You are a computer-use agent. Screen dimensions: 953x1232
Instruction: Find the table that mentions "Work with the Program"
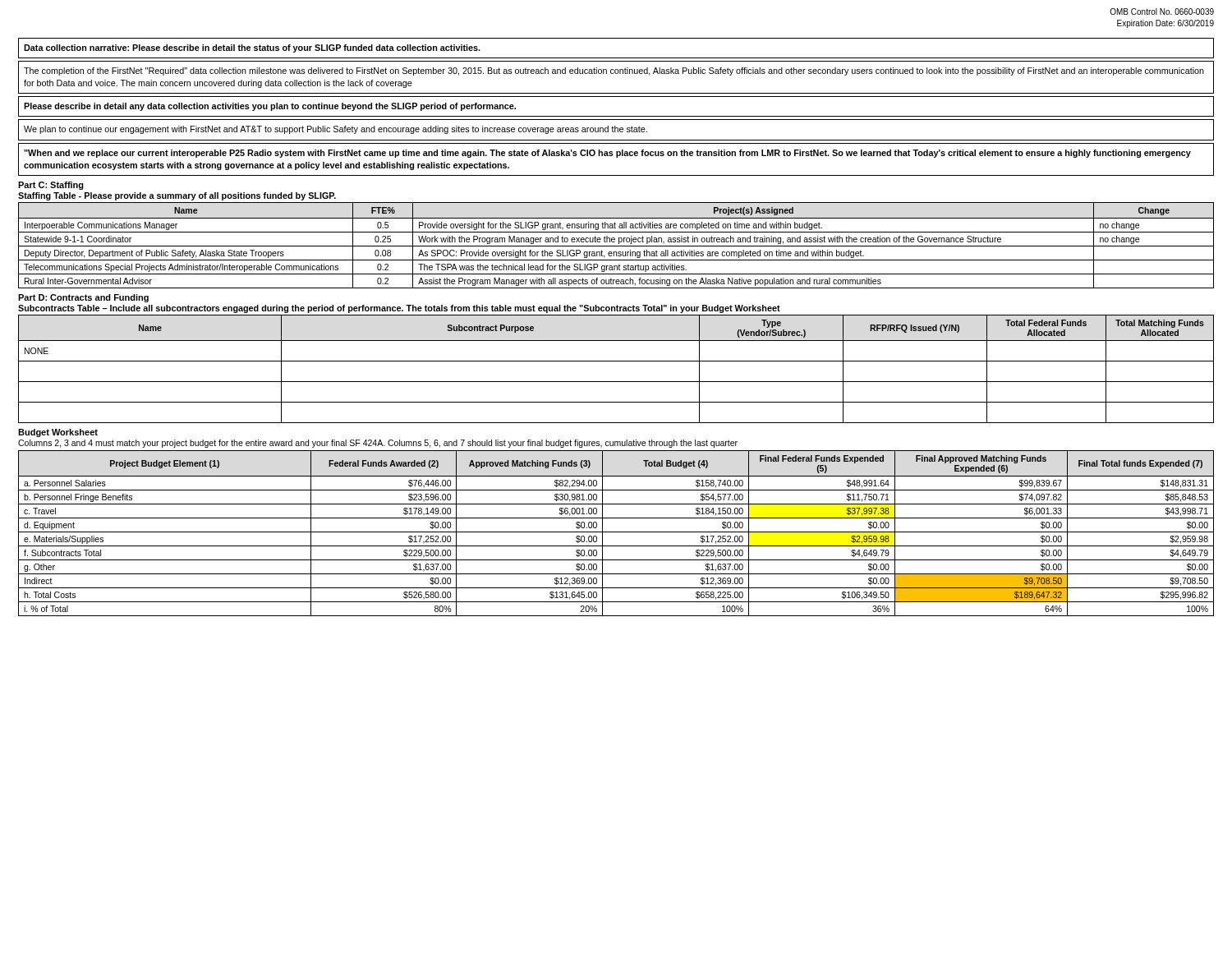pyautogui.click(x=616, y=245)
